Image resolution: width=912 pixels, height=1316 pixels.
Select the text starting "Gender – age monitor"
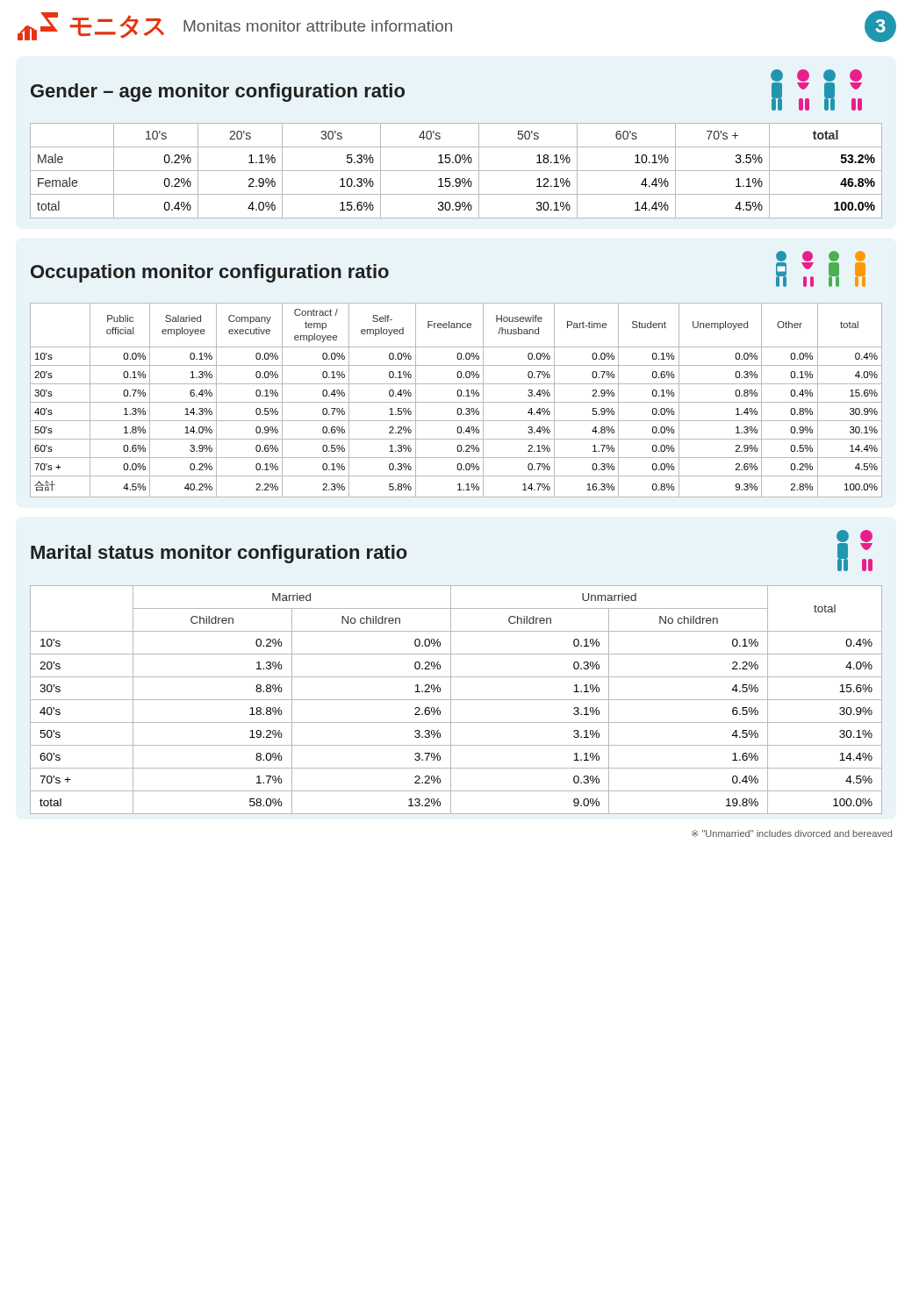[215, 89]
